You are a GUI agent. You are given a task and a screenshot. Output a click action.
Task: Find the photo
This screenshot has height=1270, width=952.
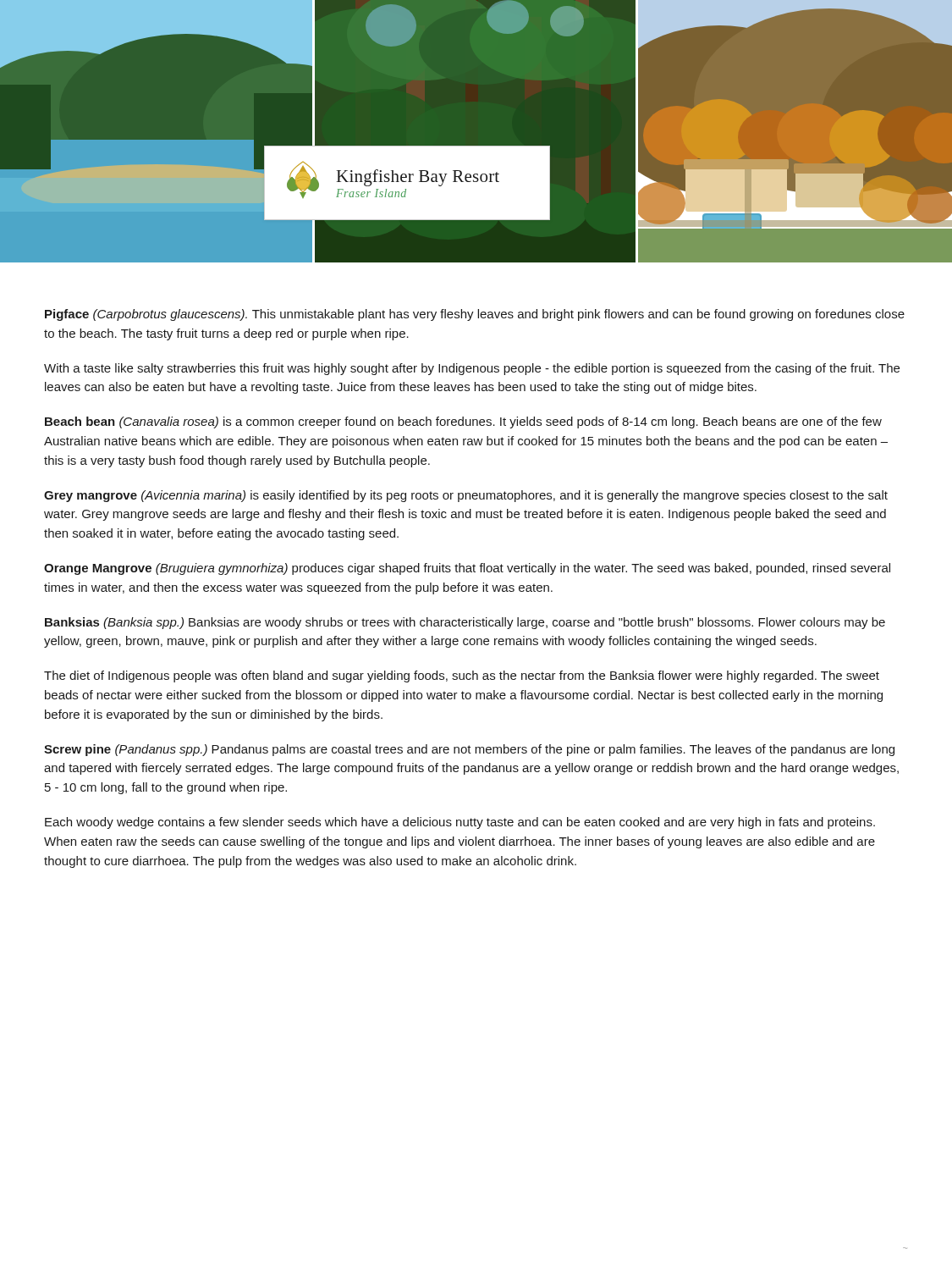[476, 131]
